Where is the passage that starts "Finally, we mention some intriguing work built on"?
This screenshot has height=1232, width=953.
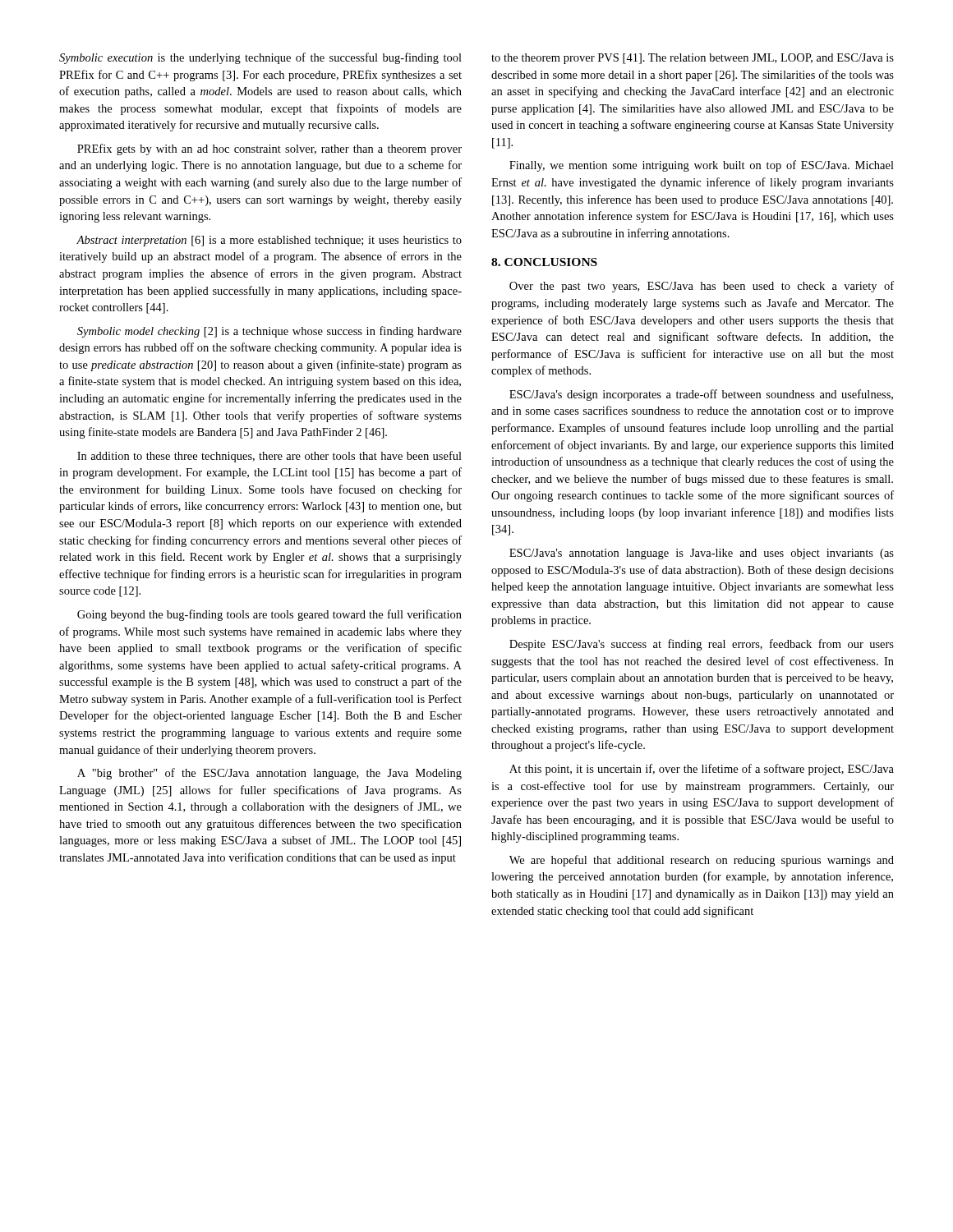[693, 199]
